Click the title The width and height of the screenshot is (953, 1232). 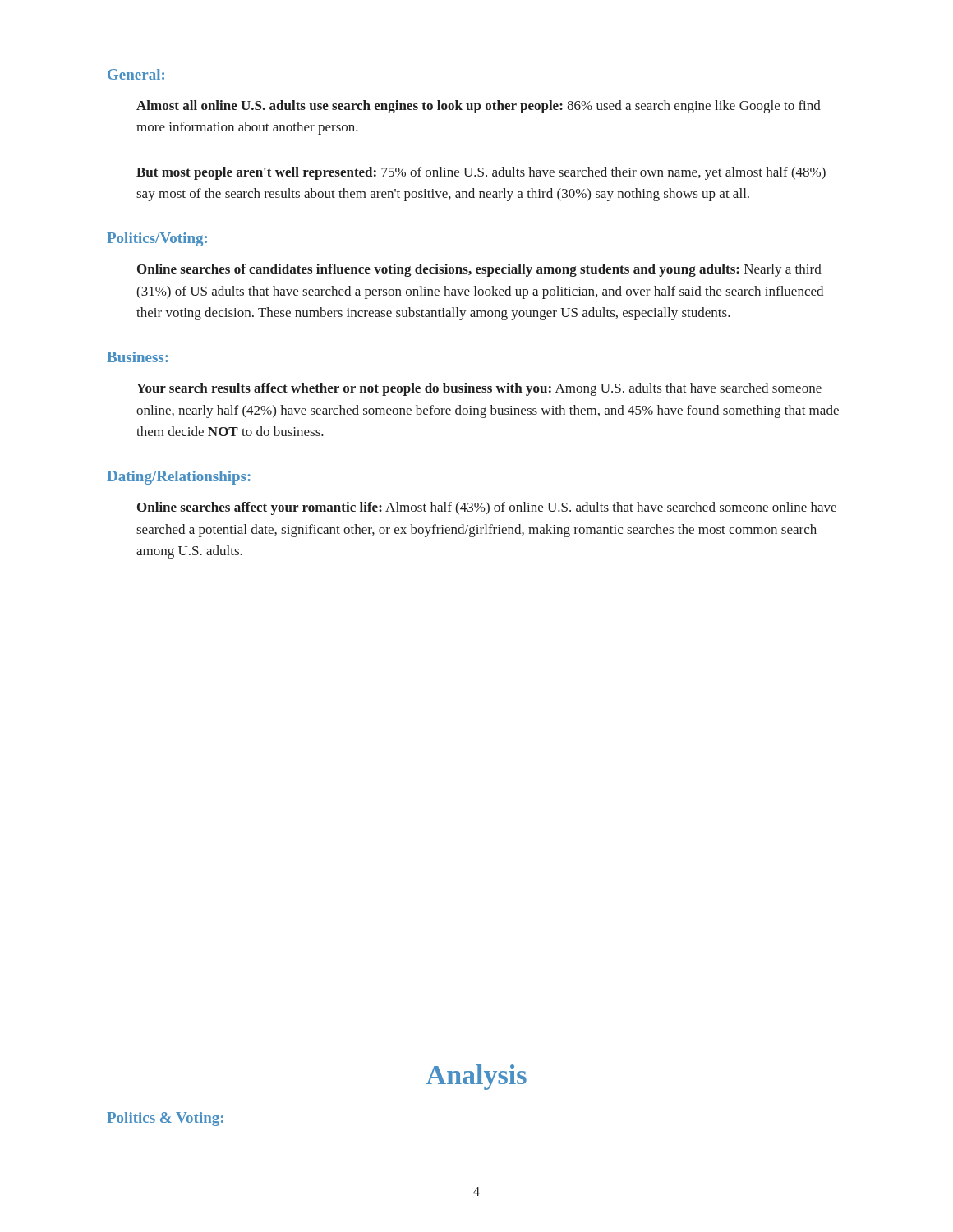point(476,1075)
